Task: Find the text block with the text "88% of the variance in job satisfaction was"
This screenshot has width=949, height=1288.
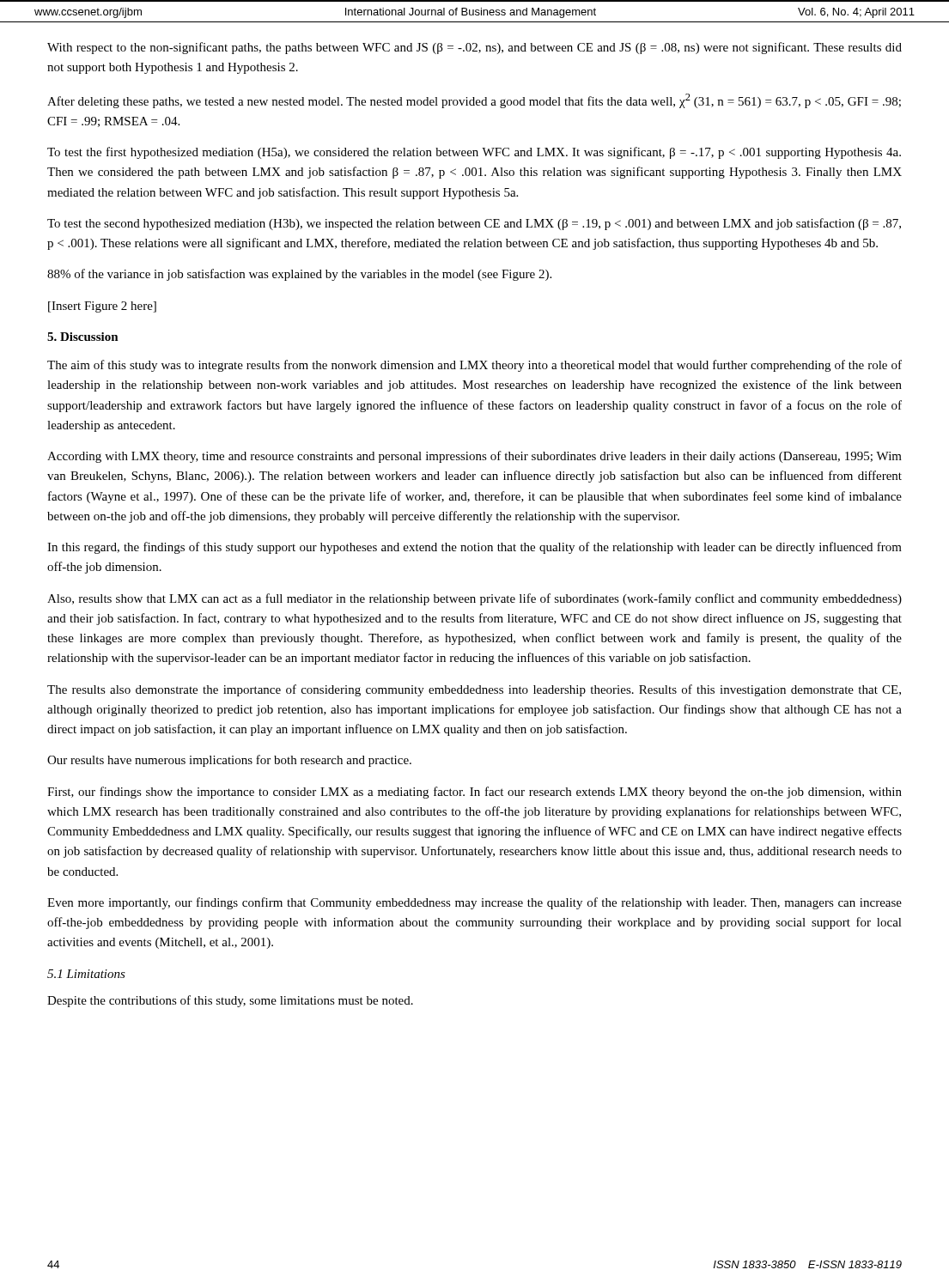Action: click(x=474, y=275)
